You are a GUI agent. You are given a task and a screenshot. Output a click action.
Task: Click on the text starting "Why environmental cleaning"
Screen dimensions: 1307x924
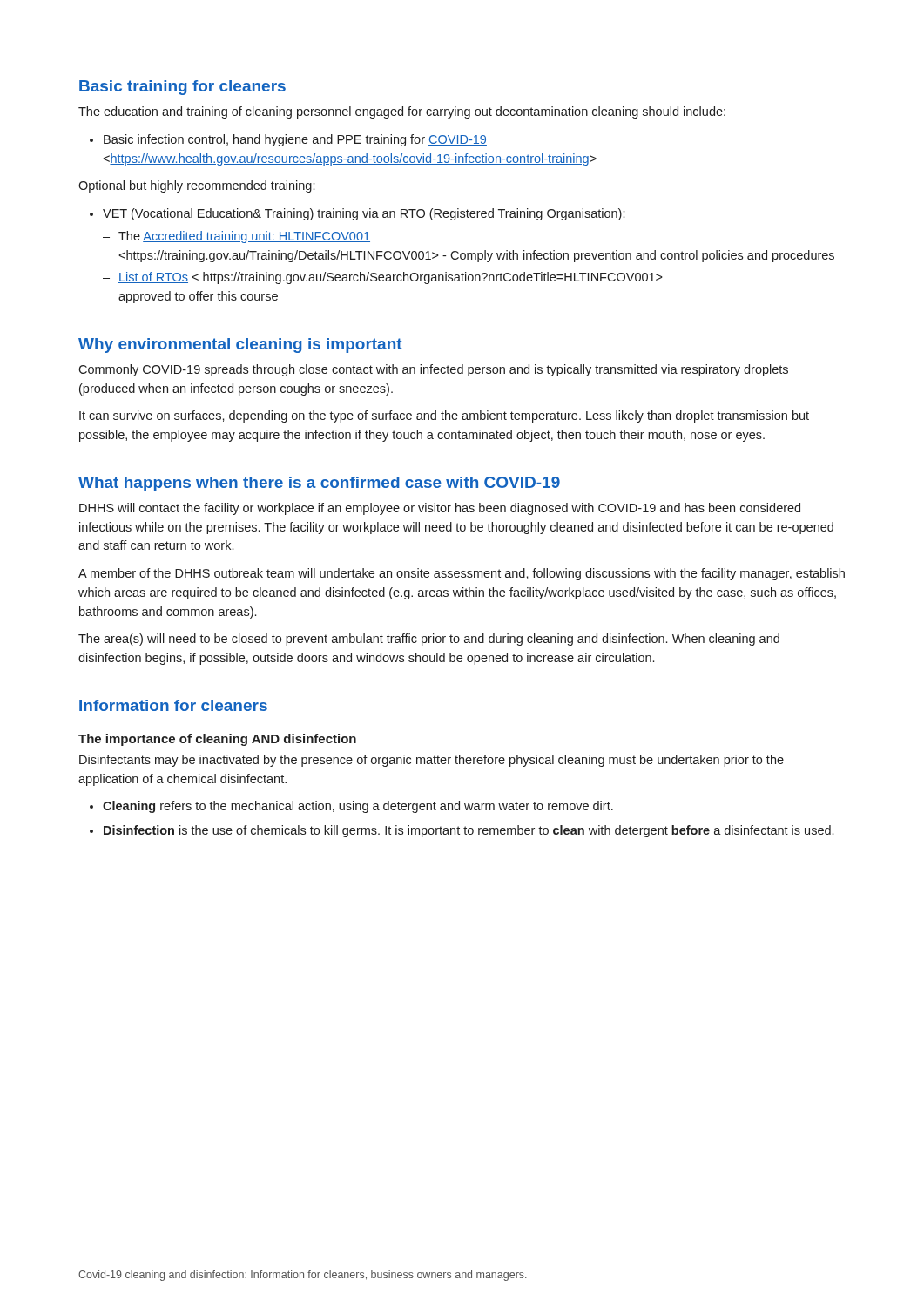(x=240, y=343)
